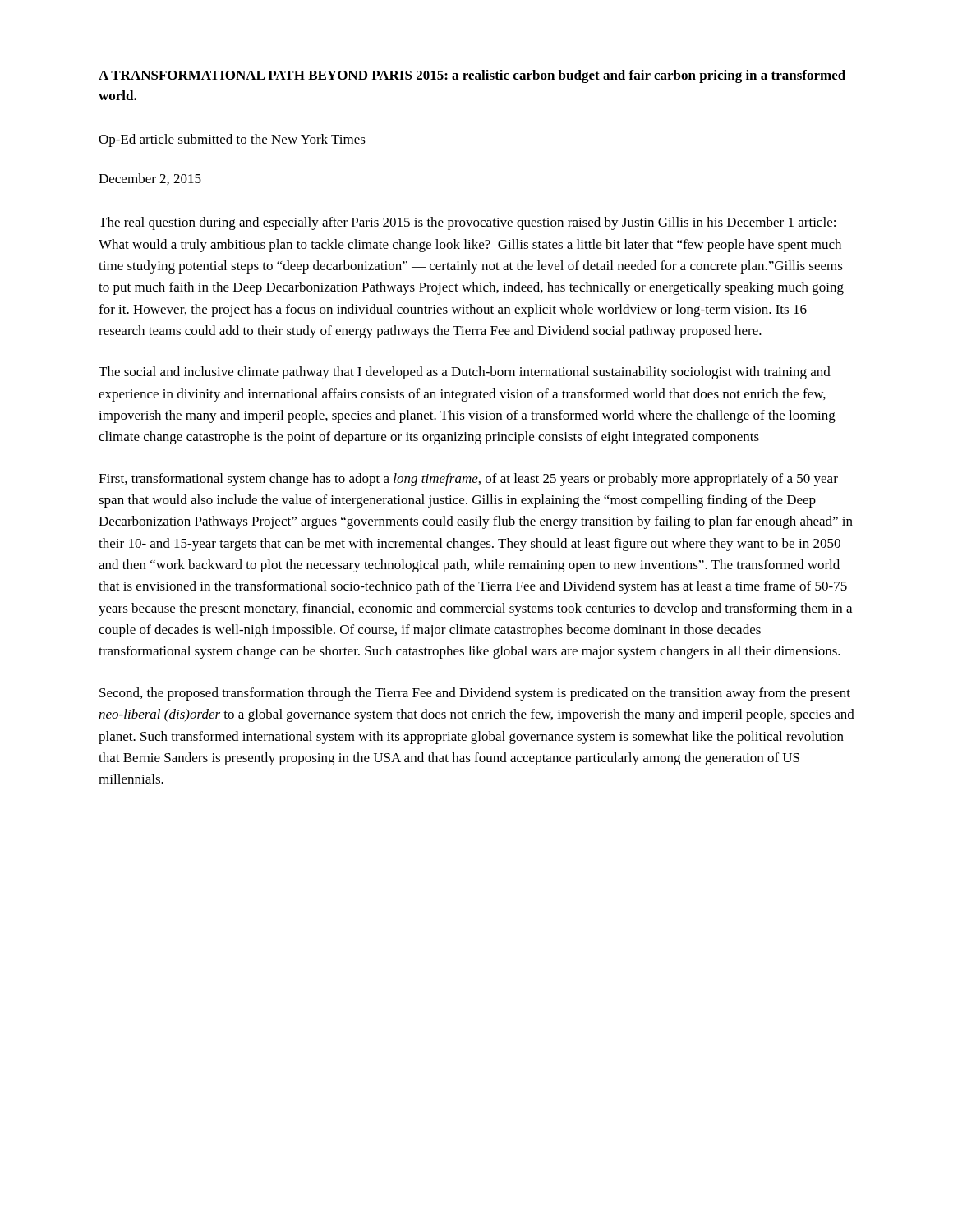This screenshot has width=953, height=1232.
Task: Select the text block containing "Op-Ed article submitted to"
Action: pyautogui.click(x=232, y=139)
